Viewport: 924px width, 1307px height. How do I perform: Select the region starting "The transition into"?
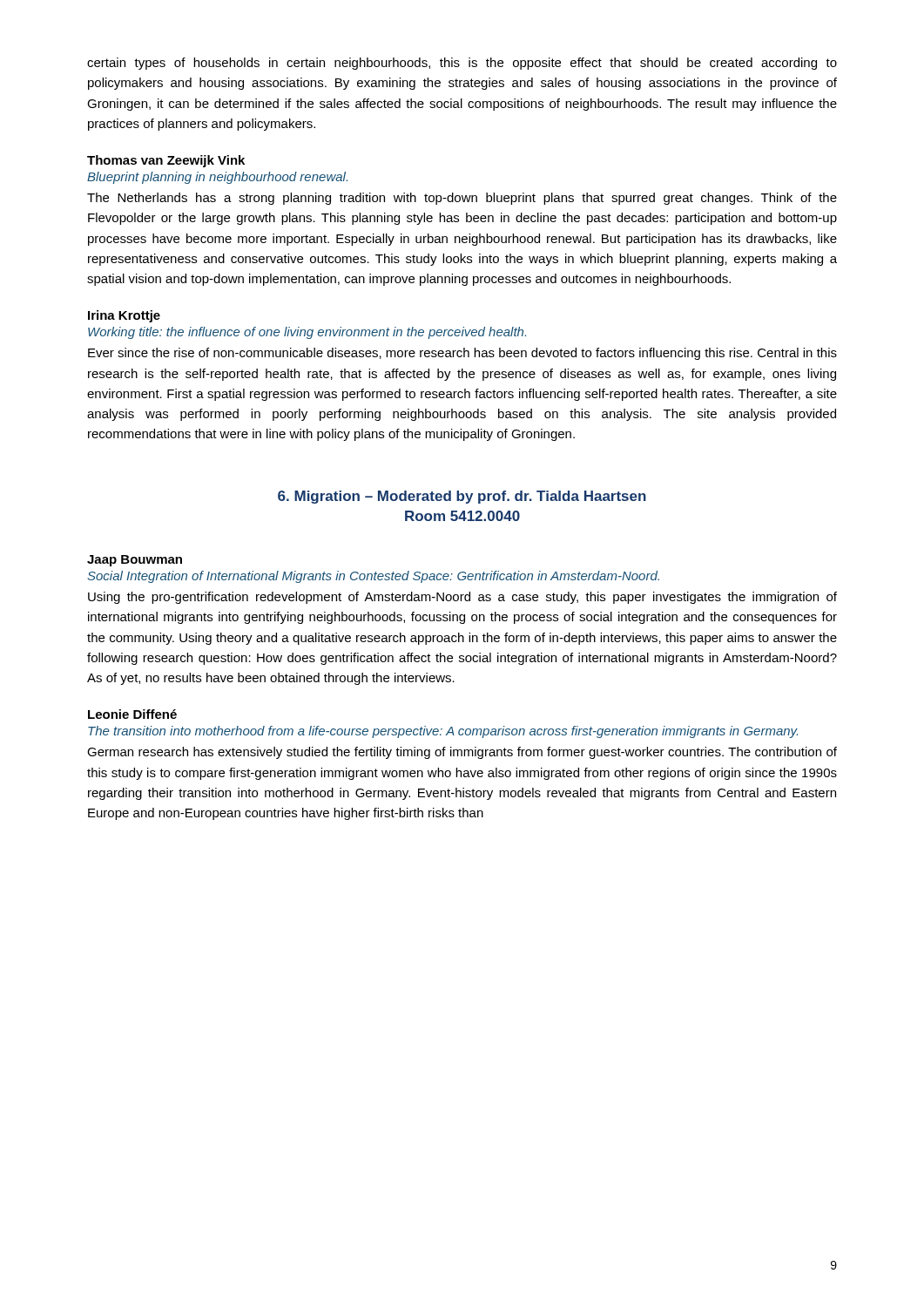pyautogui.click(x=443, y=731)
